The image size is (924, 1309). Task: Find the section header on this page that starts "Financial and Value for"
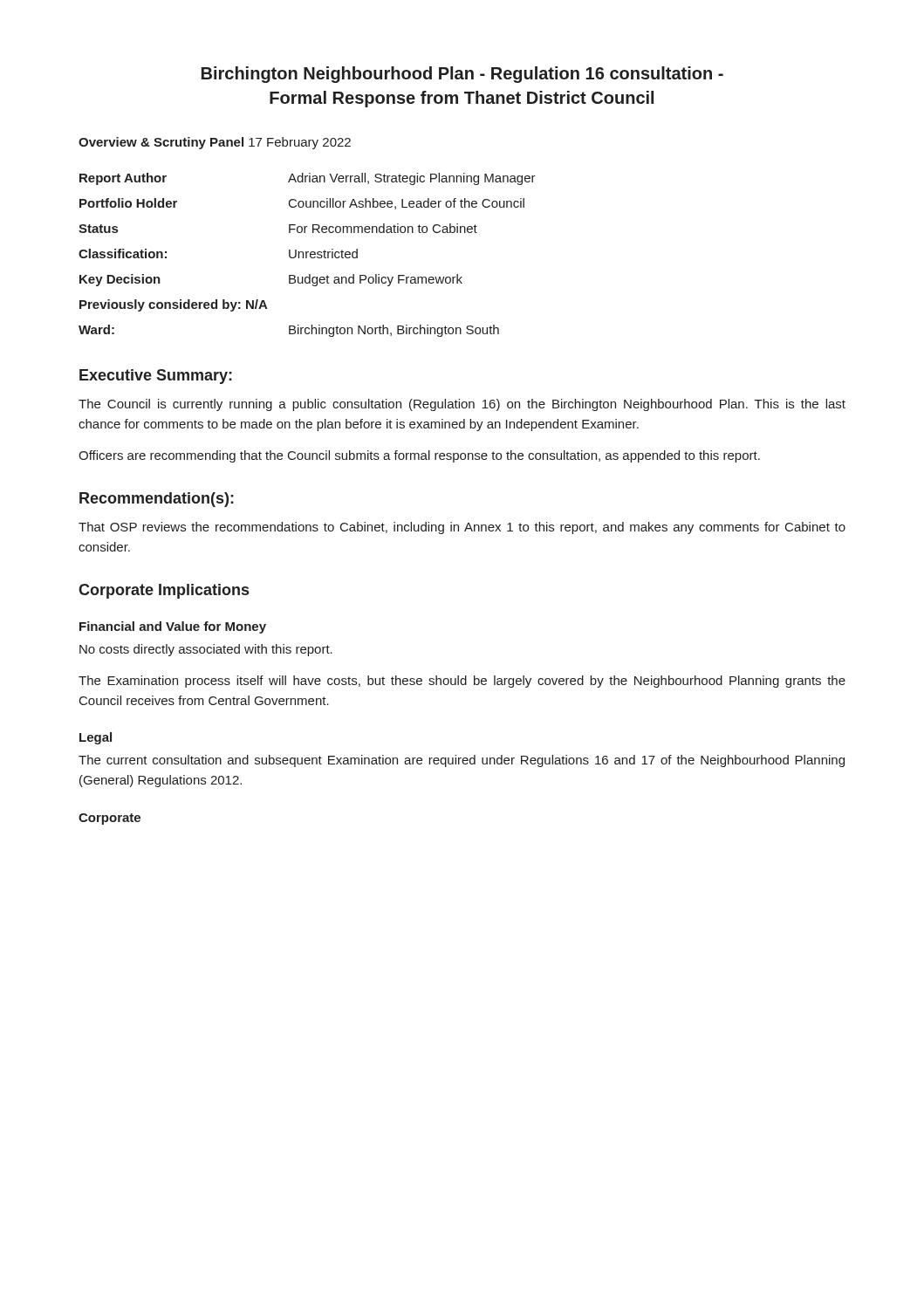click(172, 626)
